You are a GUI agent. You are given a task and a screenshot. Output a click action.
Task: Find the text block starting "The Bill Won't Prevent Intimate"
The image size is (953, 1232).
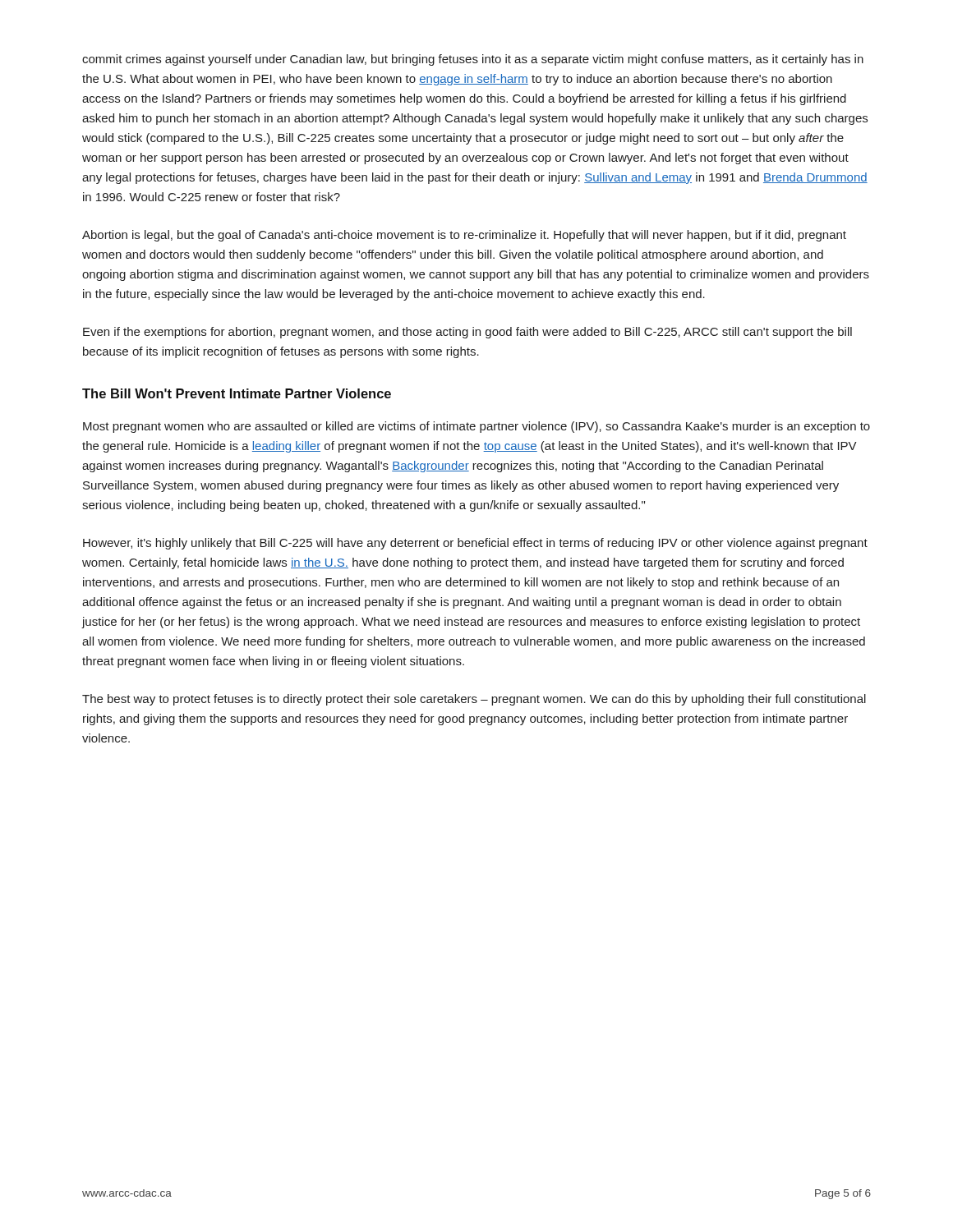coord(237,393)
